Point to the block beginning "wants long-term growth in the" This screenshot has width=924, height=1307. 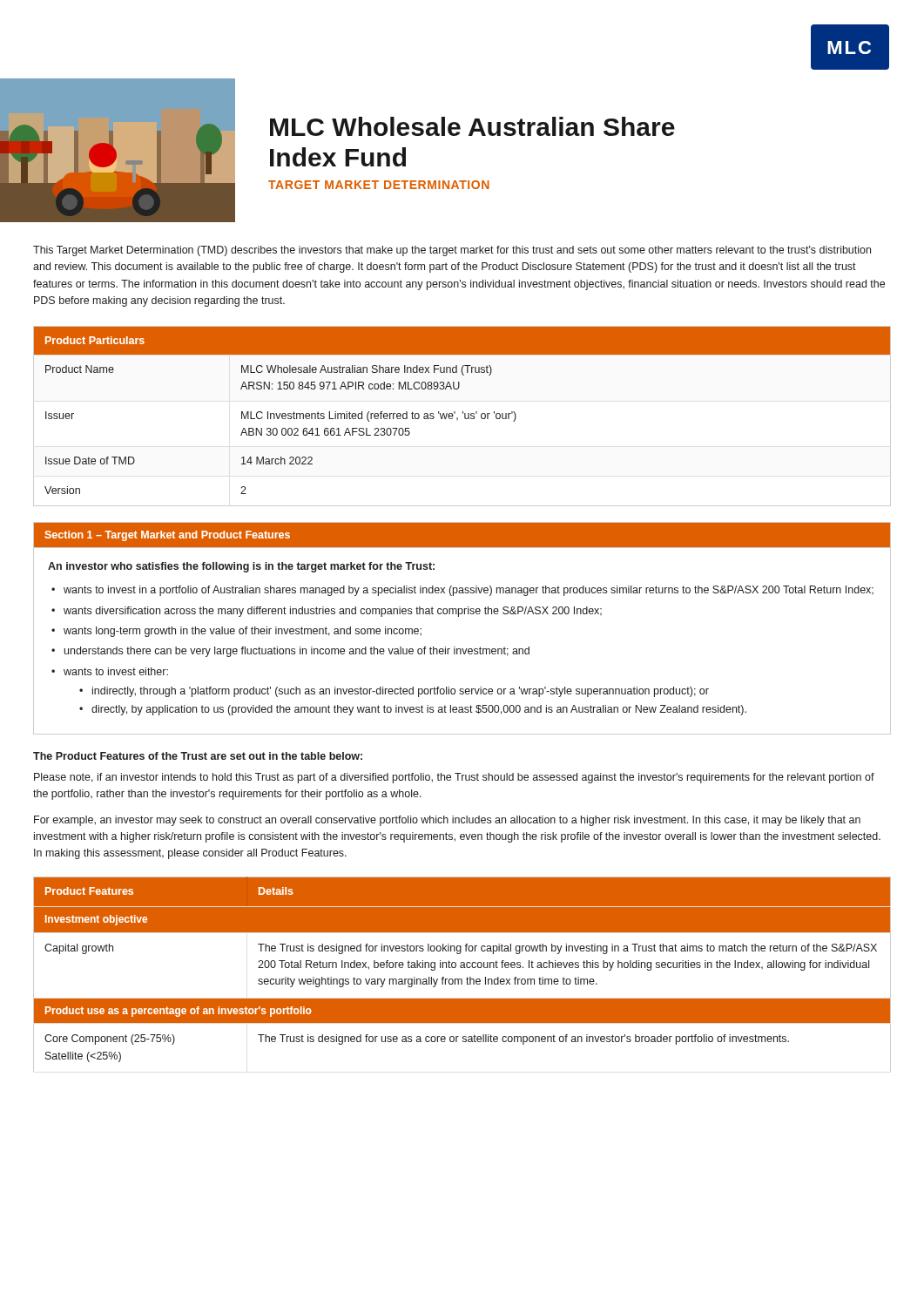(236, 632)
